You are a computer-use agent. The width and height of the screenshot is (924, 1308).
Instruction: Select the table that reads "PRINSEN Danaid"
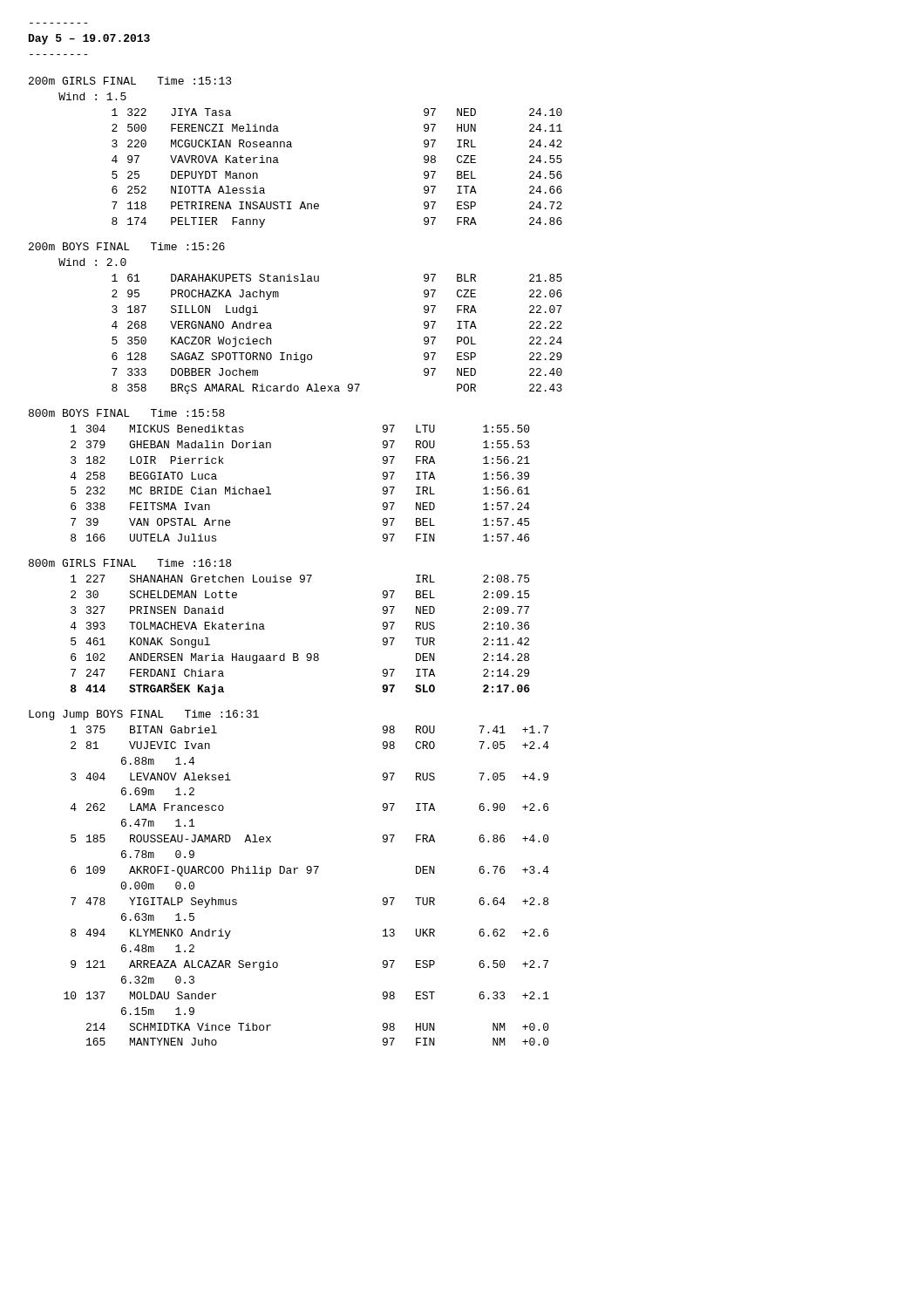click(x=455, y=635)
